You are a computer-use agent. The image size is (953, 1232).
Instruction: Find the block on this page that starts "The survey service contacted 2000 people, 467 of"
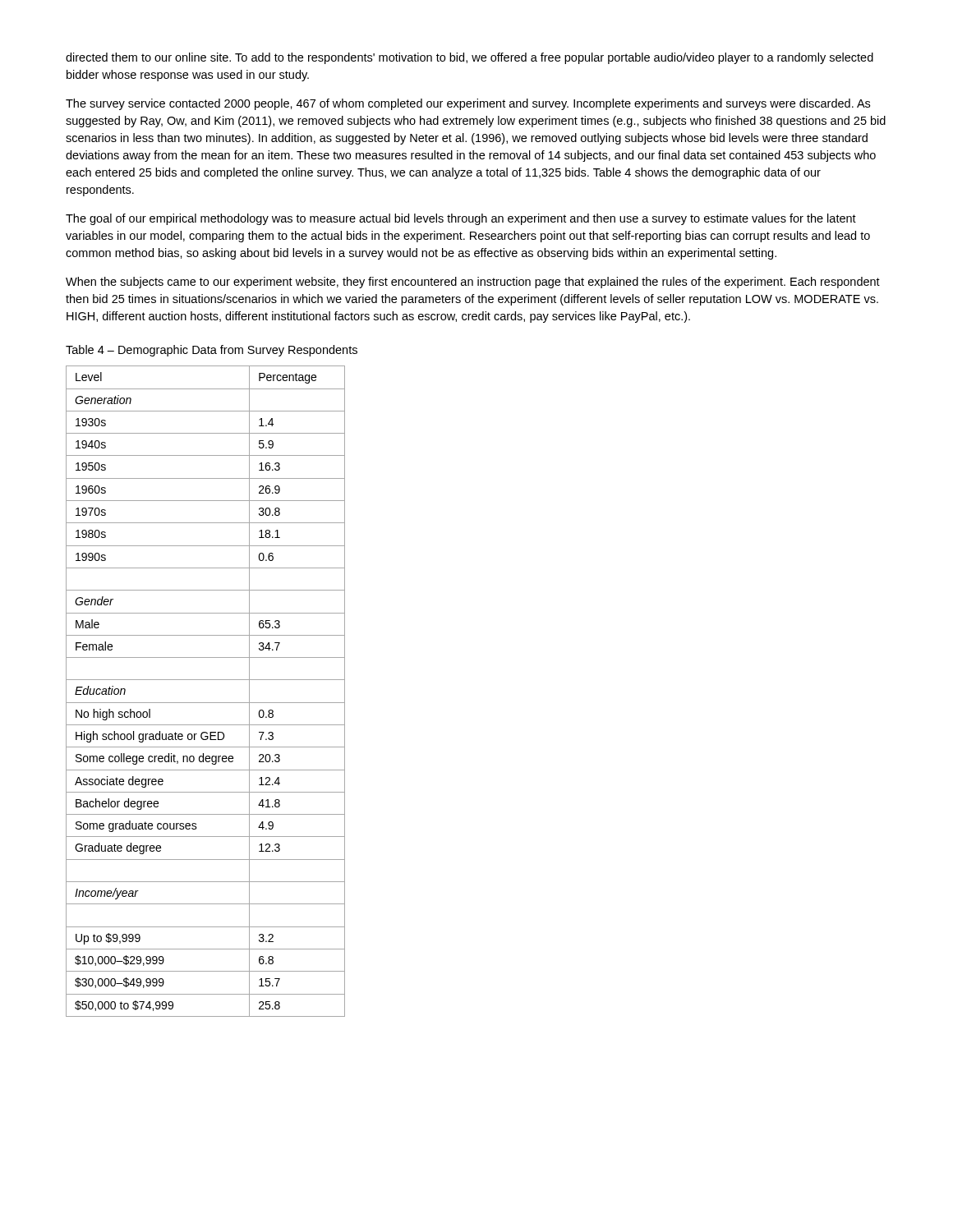coord(476,147)
